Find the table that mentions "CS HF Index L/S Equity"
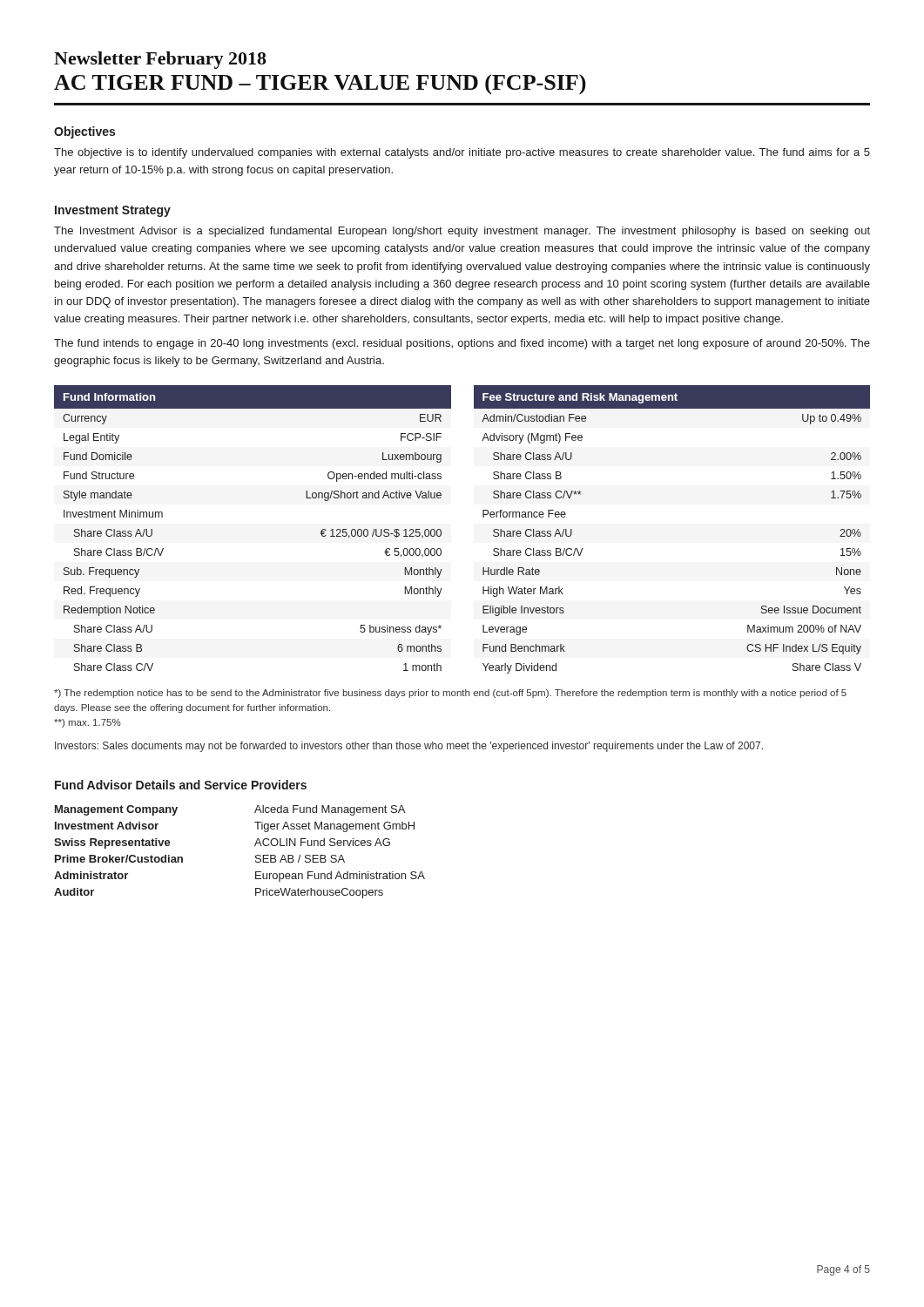The image size is (924, 1307). [672, 531]
